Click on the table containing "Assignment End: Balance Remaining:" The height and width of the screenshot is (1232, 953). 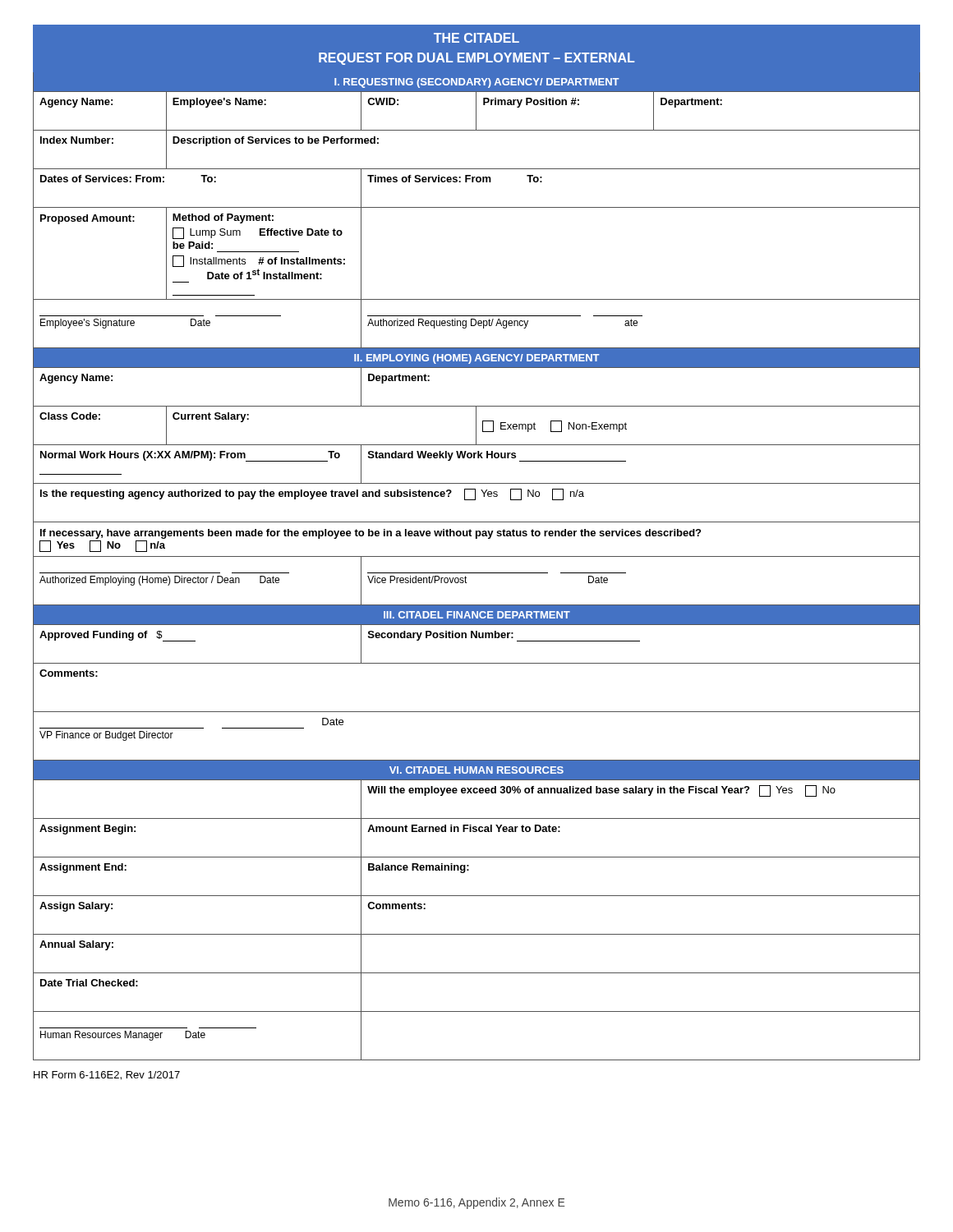pyautogui.click(x=476, y=876)
